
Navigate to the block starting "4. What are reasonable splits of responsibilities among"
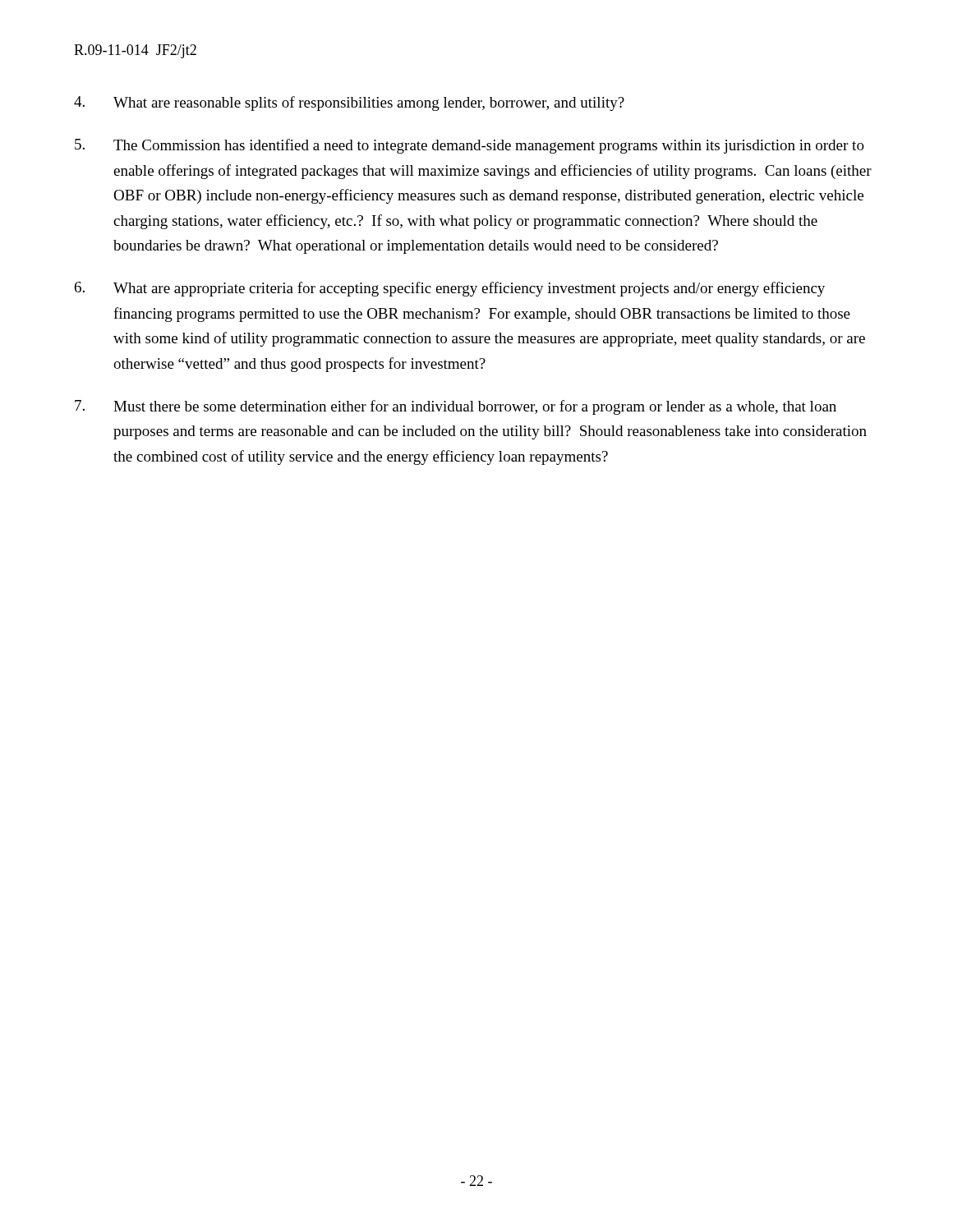476,103
